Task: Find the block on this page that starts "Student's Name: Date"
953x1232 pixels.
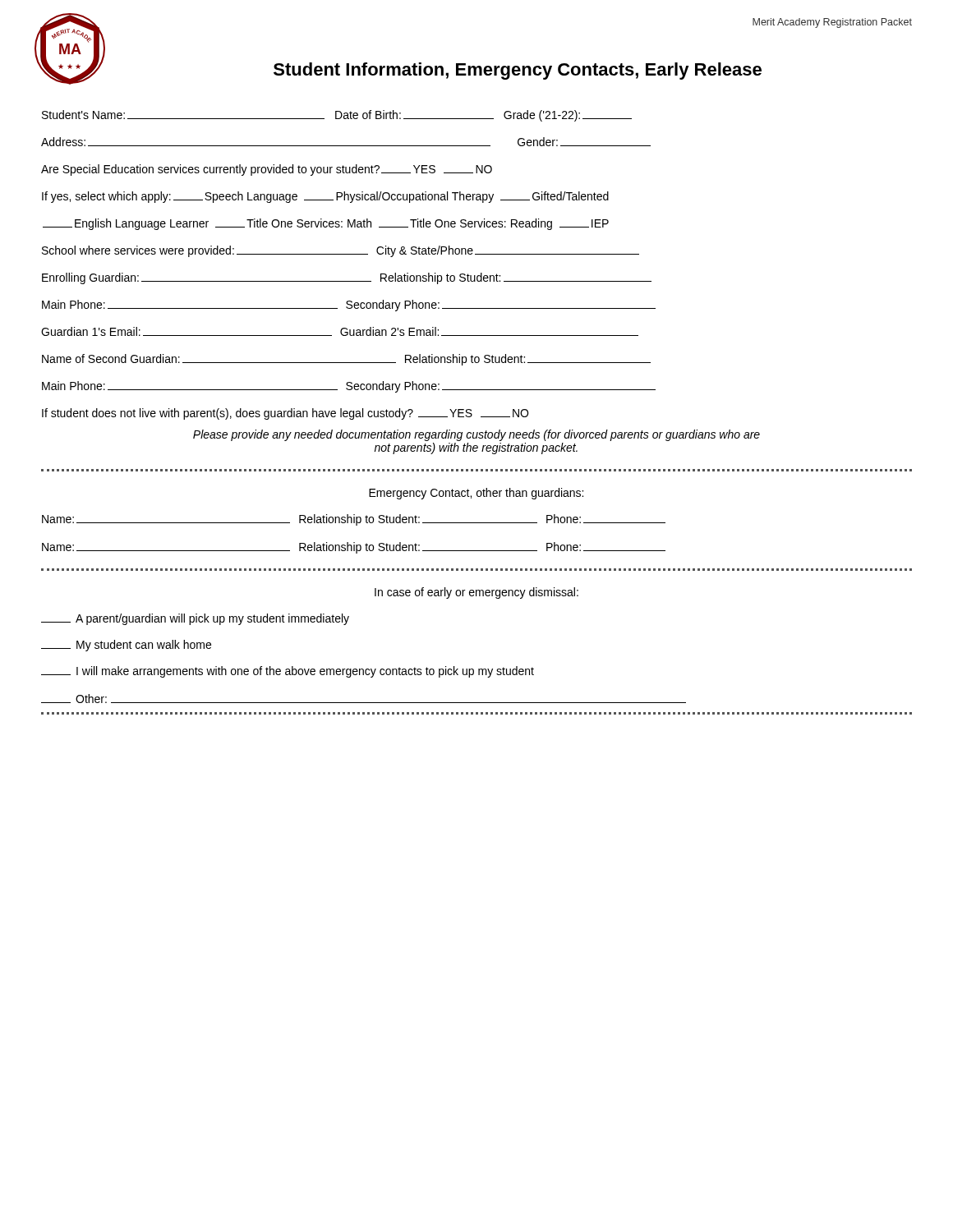Action: 337,113
